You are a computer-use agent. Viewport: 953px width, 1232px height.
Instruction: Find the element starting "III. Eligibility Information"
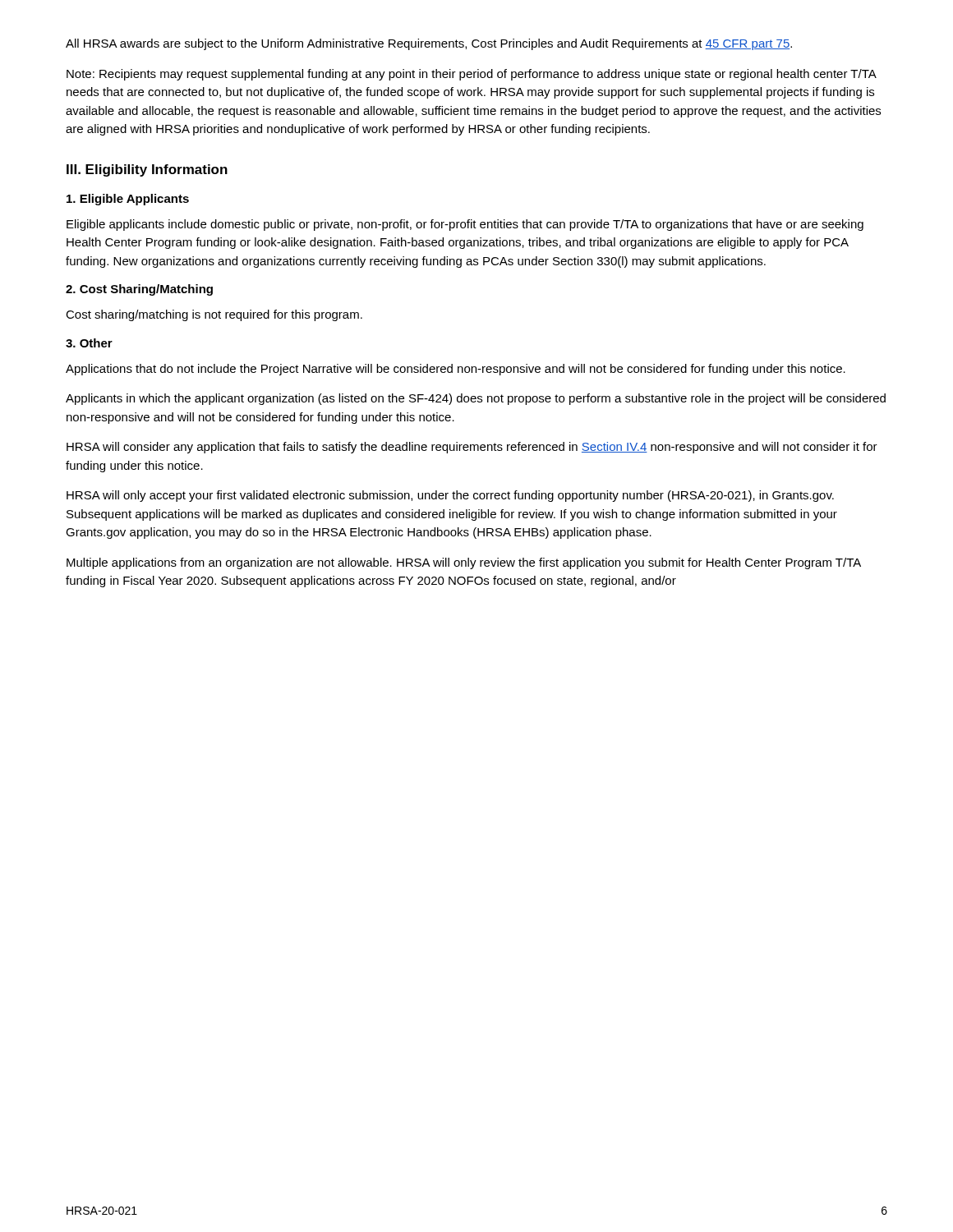(x=147, y=169)
